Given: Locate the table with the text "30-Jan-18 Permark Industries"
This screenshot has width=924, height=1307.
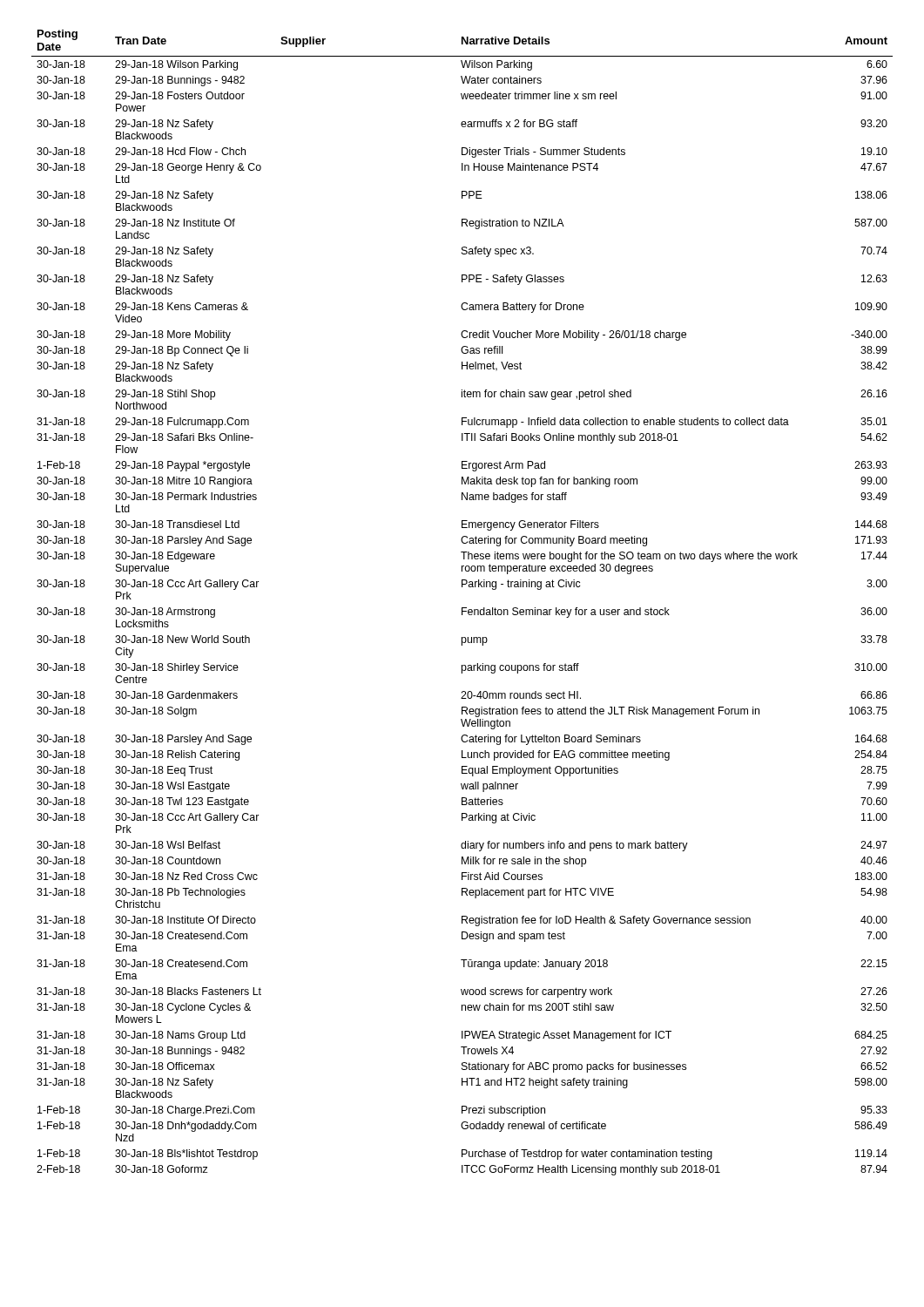Looking at the screenshot, I should pos(462,601).
